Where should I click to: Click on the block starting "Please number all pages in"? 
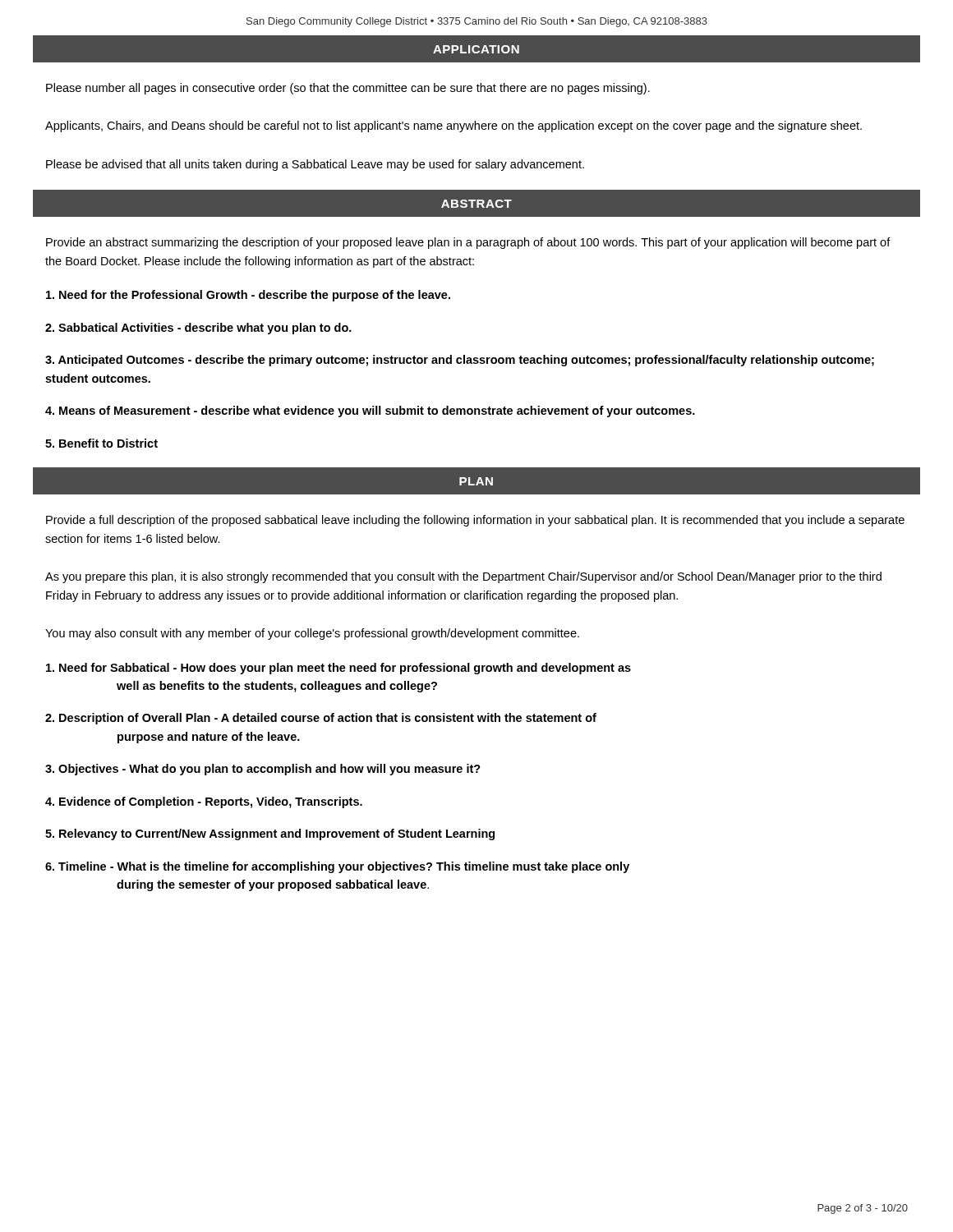pos(348,88)
